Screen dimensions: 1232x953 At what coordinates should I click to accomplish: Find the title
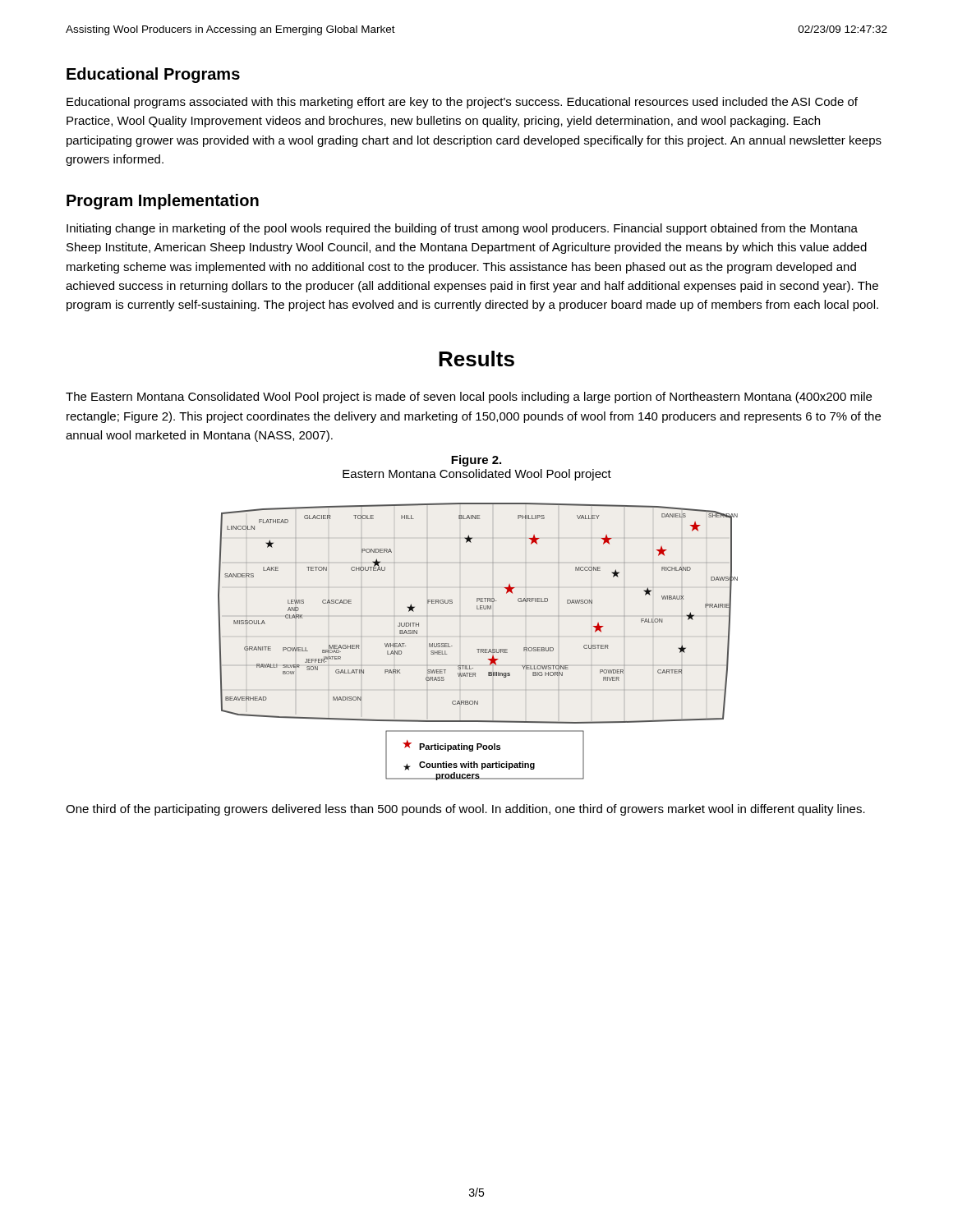(x=476, y=359)
